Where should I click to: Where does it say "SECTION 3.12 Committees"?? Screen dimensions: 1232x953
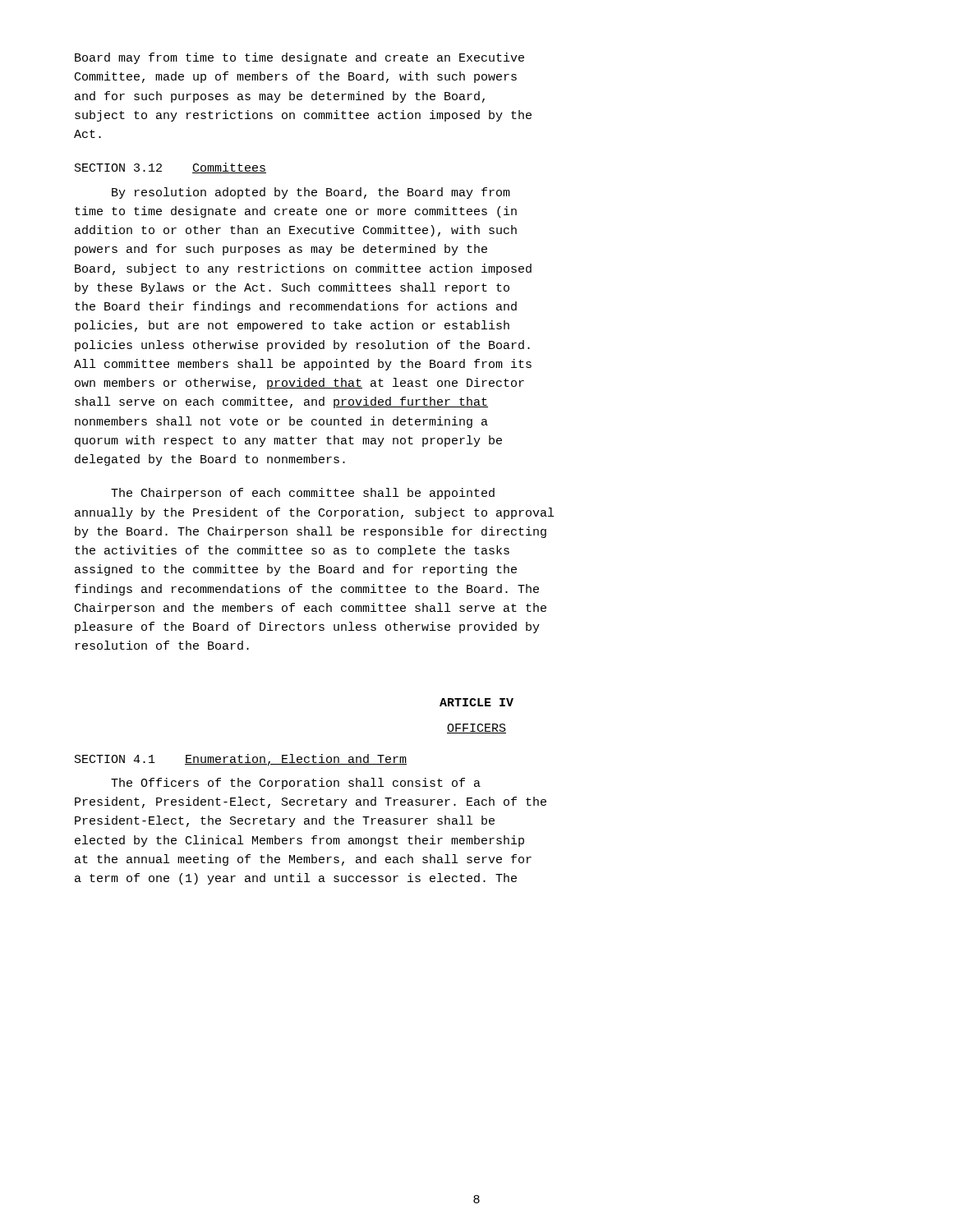click(170, 169)
